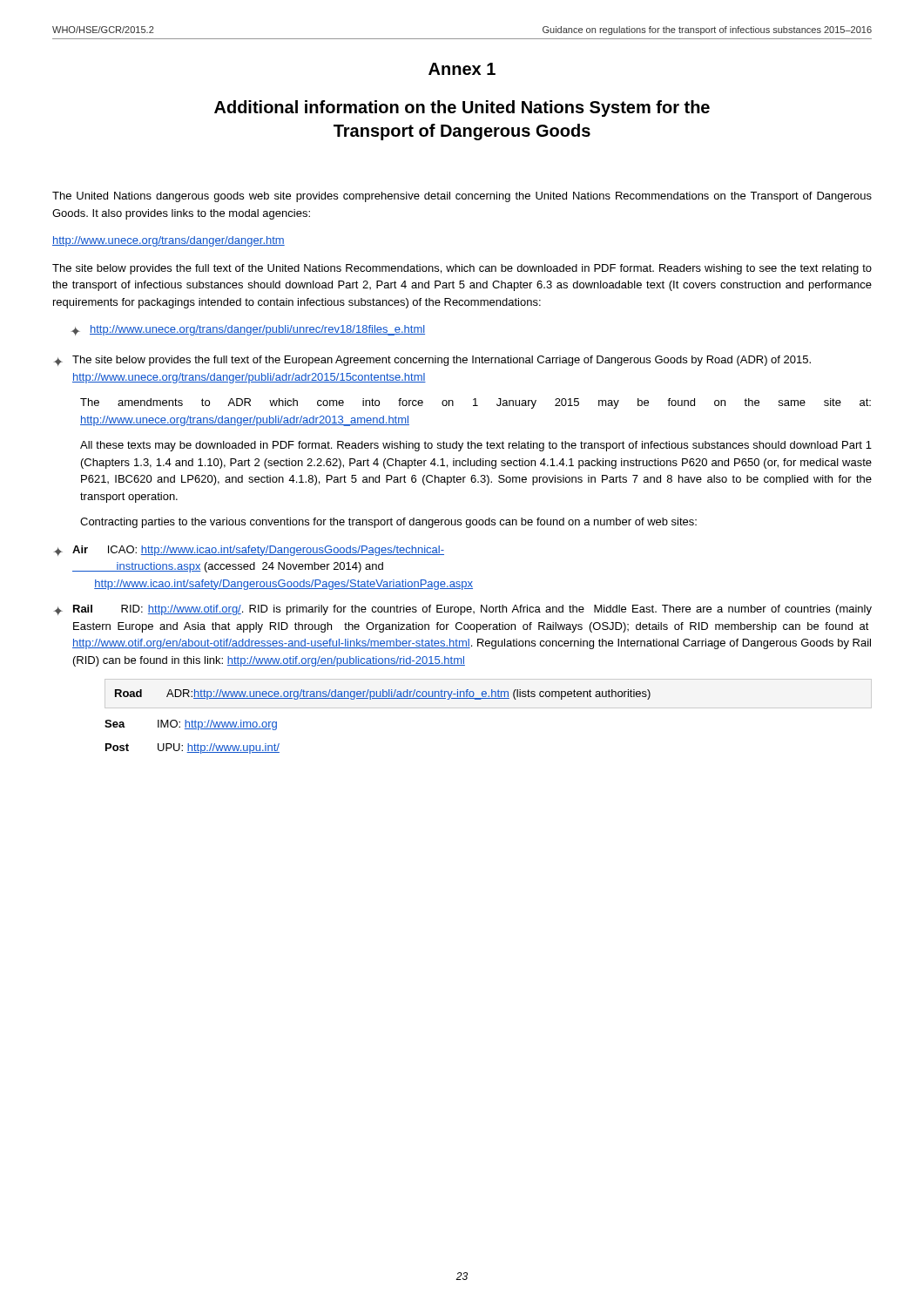Image resolution: width=924 pixels, height=1307 pixels.
Task: Navigate to the element starting "The United Nations dangerous goods web site"
Action: click(462, 204)
